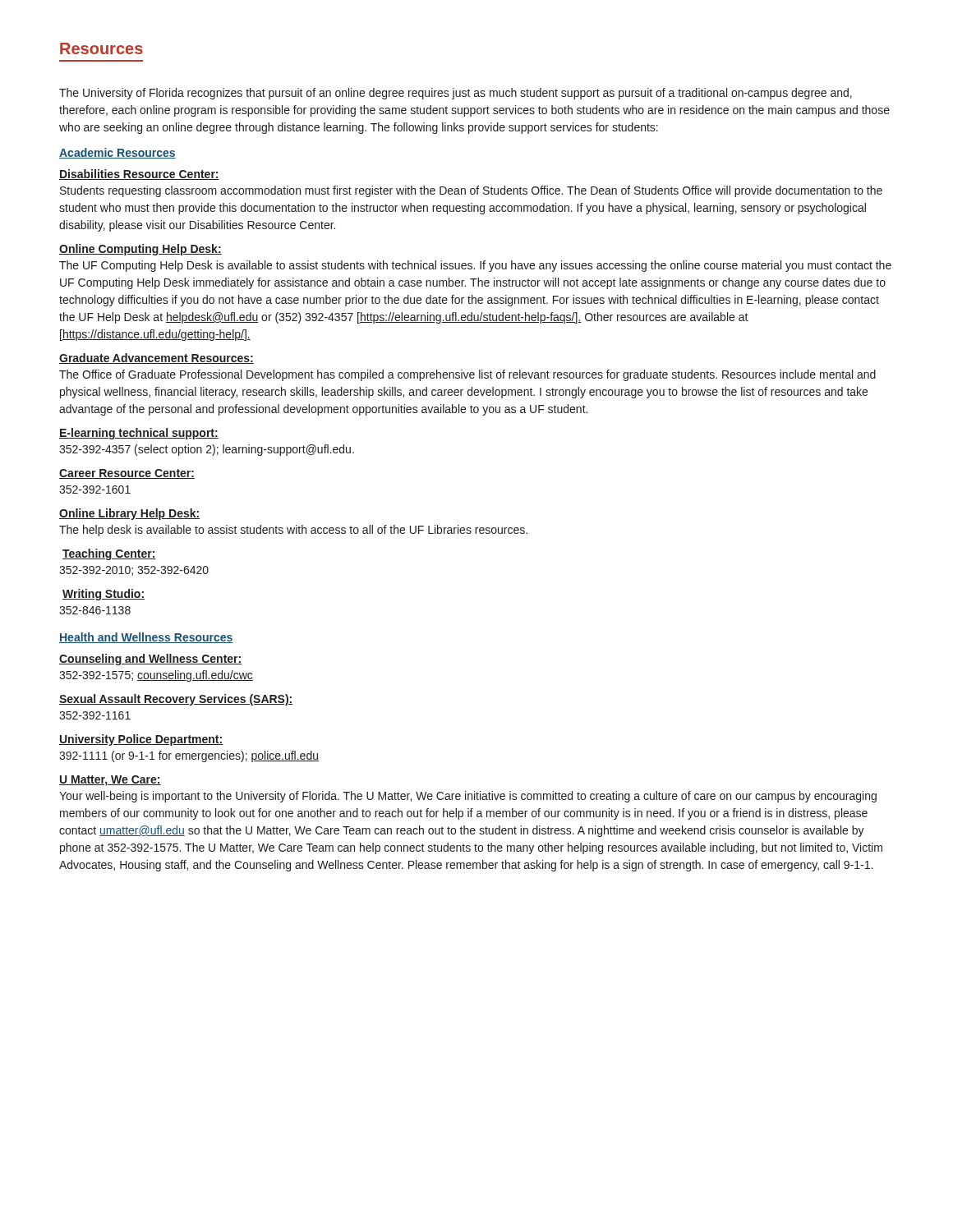Select the block starting "Academic Resources"
The height and width of the screenshot is (1232, 953).
117,153
